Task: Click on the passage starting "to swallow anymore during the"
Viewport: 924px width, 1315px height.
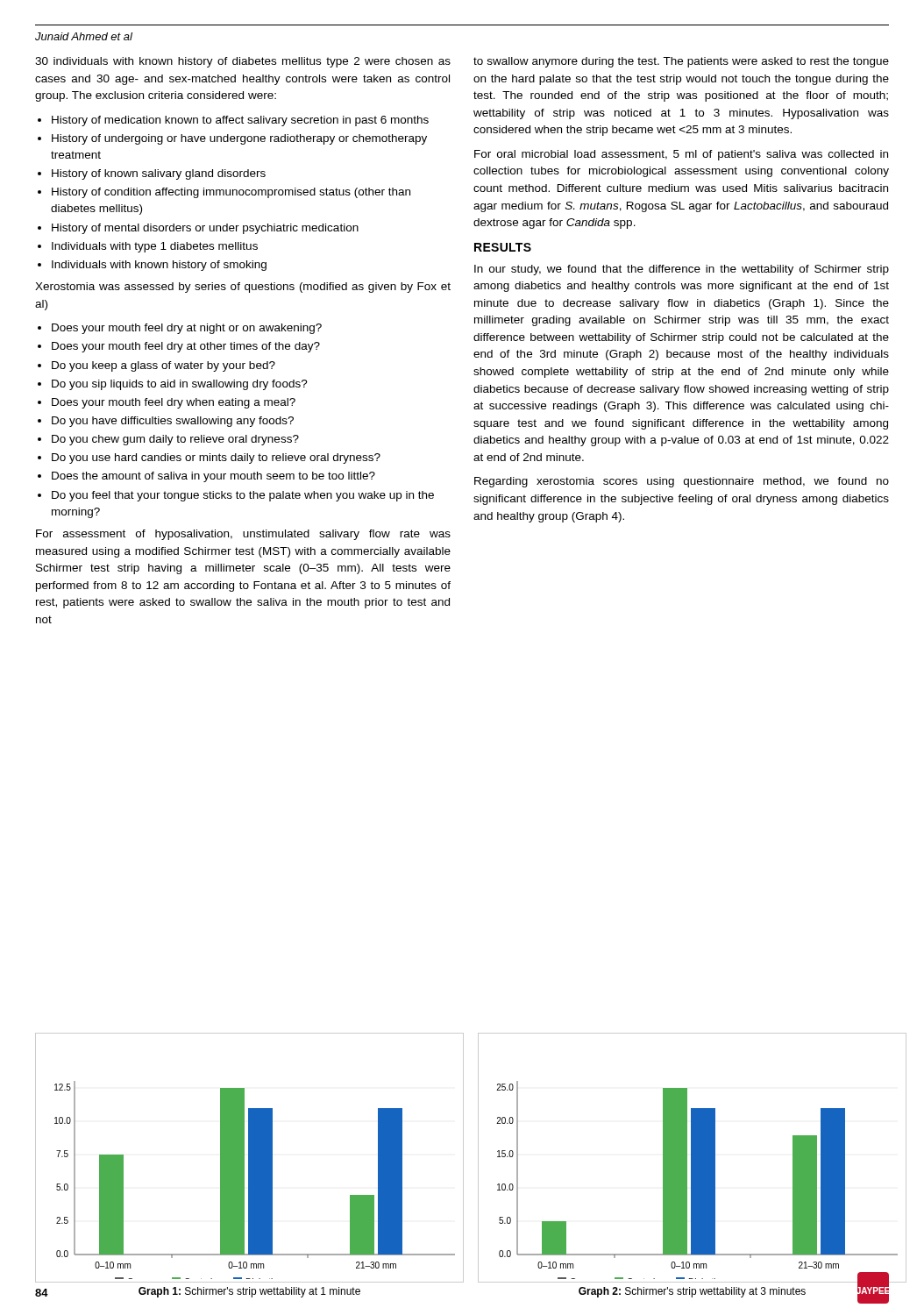Action: pyautogui.click(x=681, y=142)
